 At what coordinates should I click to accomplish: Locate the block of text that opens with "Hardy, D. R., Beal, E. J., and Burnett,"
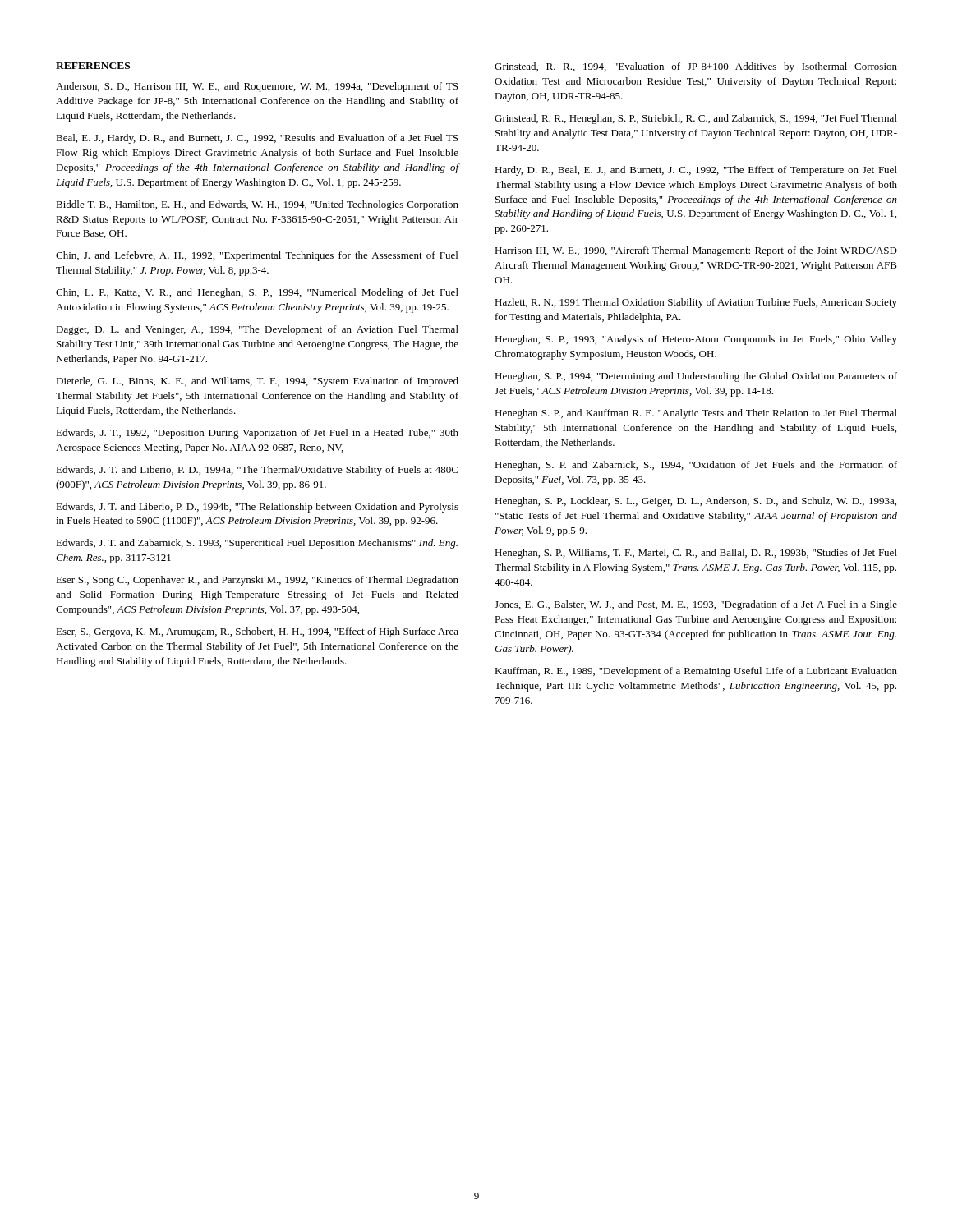coord(696,199)
